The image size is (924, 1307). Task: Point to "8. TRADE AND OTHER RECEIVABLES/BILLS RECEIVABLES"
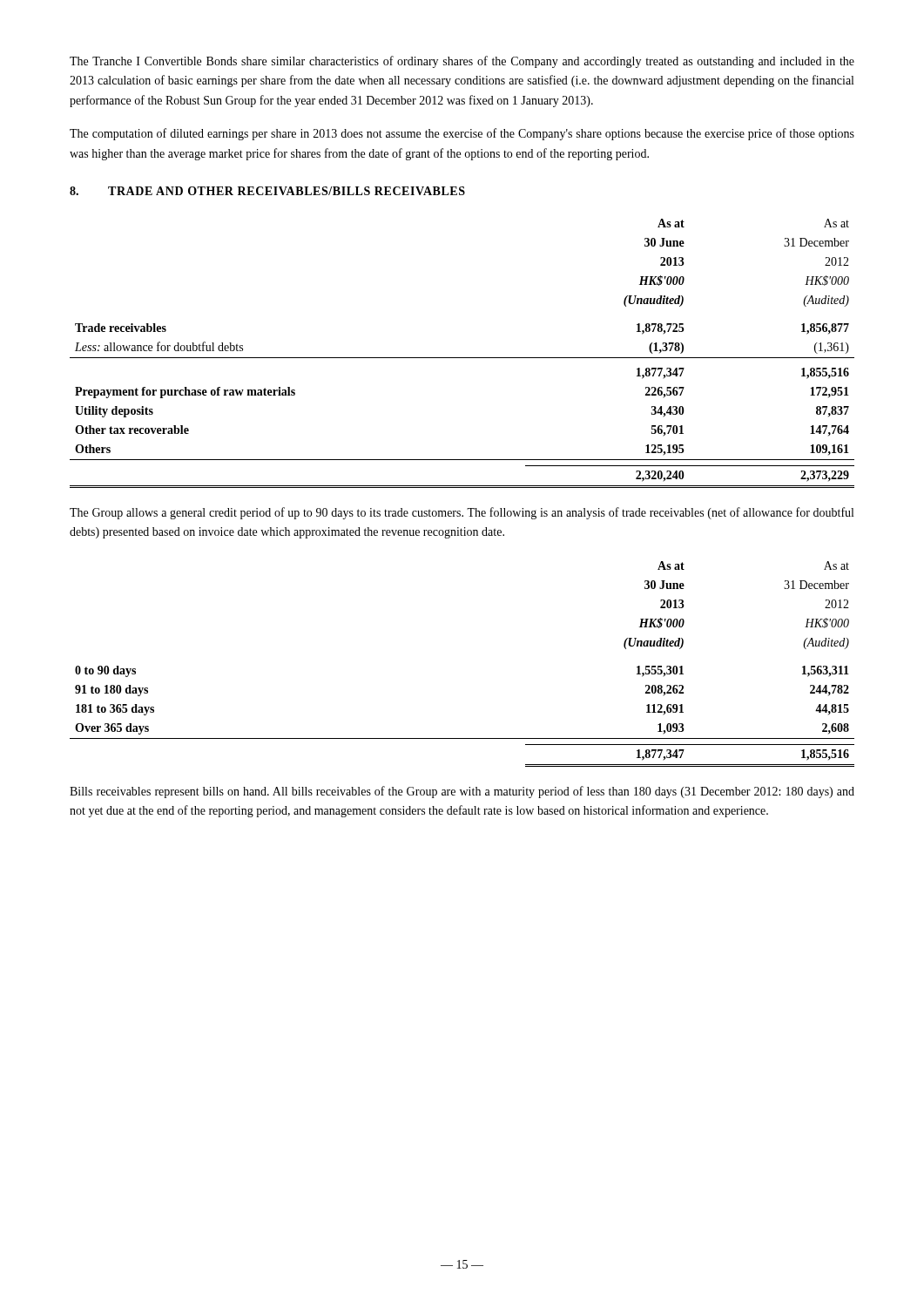pyautogui.click(x=268, y=192)
